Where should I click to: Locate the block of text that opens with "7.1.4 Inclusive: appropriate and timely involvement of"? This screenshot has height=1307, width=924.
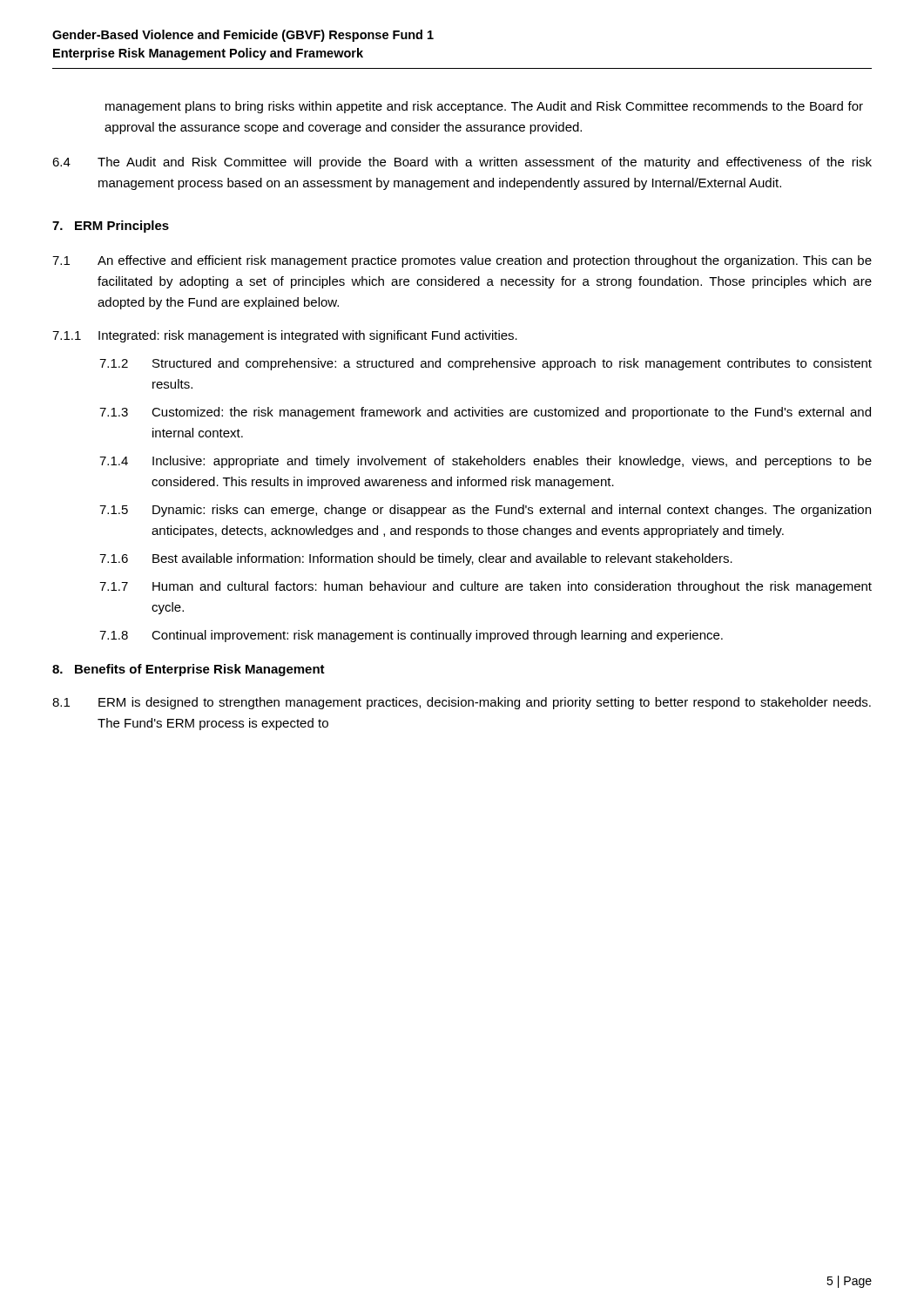point(484,471)
